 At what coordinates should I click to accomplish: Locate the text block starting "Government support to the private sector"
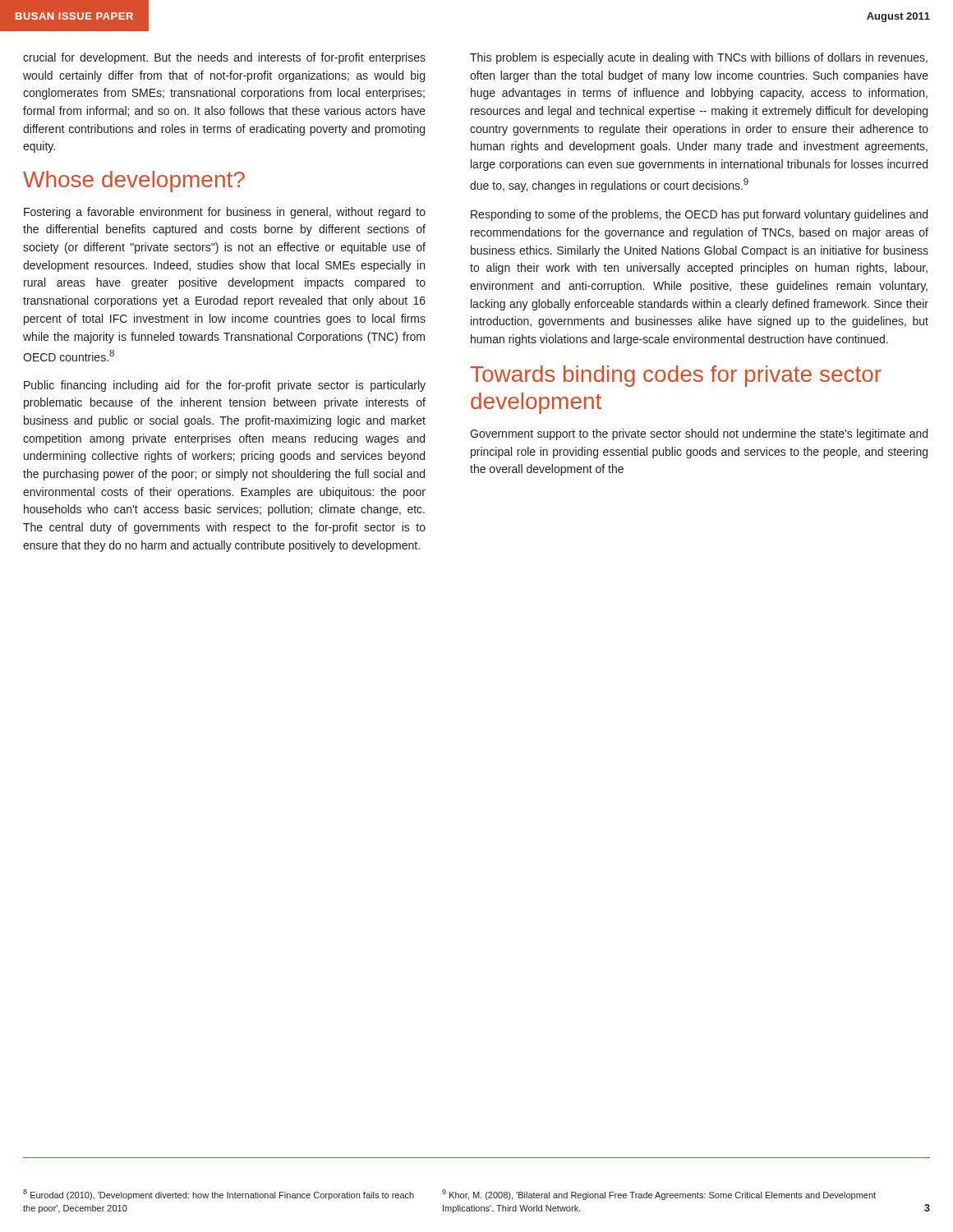point(699,451)
